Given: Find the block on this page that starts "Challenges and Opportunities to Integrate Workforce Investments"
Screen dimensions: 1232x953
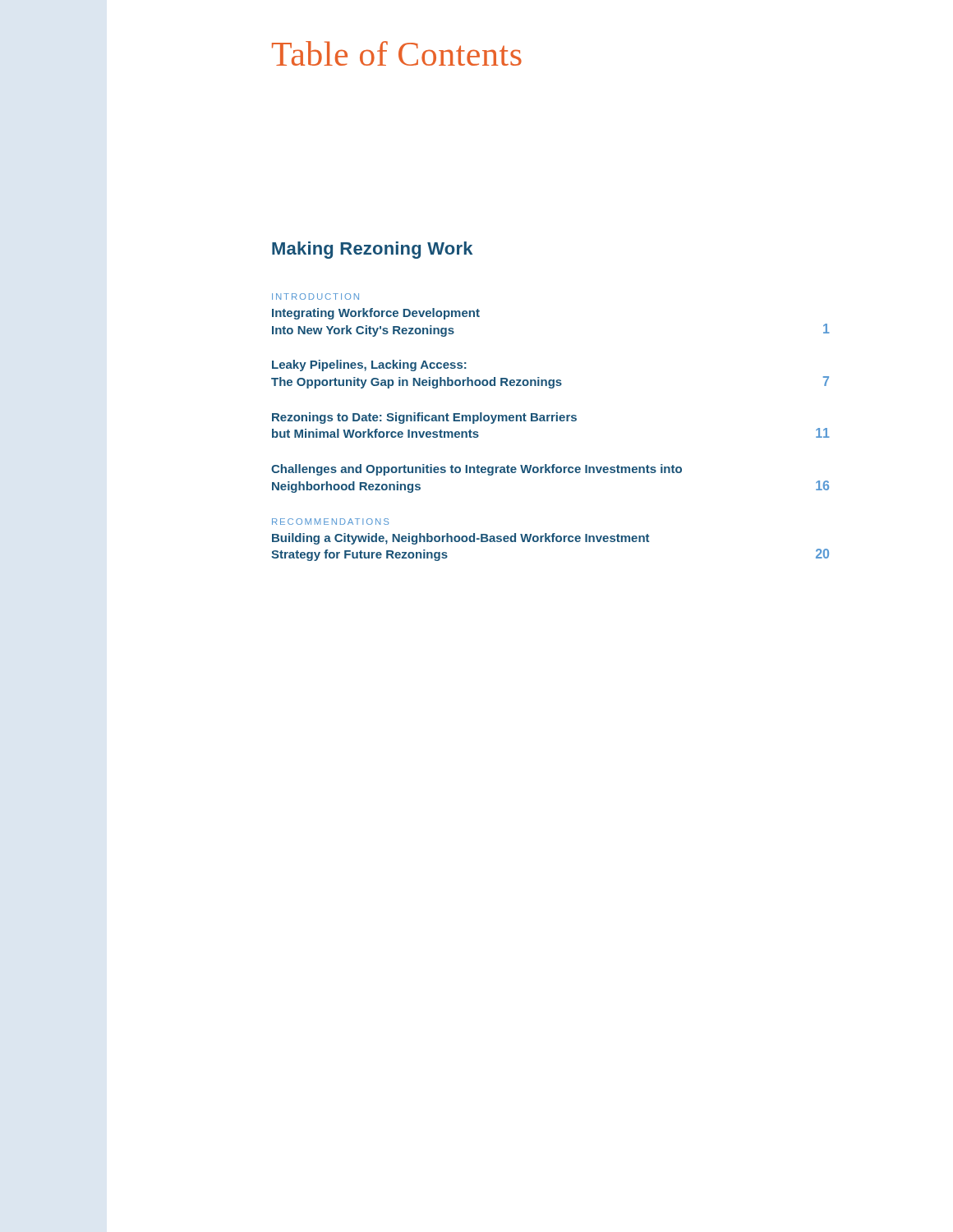Looking at the screenshot, I should [550, 478].
